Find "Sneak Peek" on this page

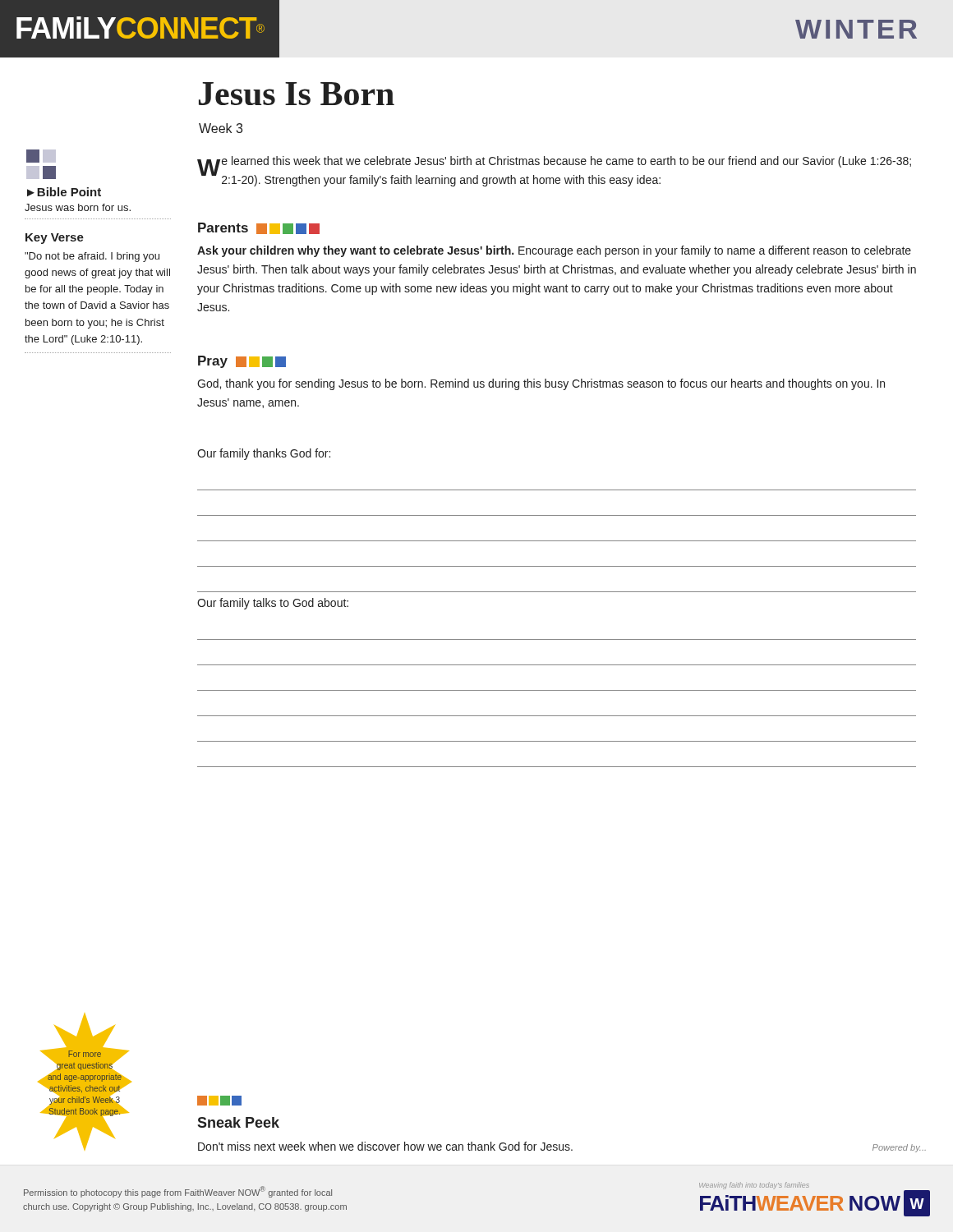238,1123
